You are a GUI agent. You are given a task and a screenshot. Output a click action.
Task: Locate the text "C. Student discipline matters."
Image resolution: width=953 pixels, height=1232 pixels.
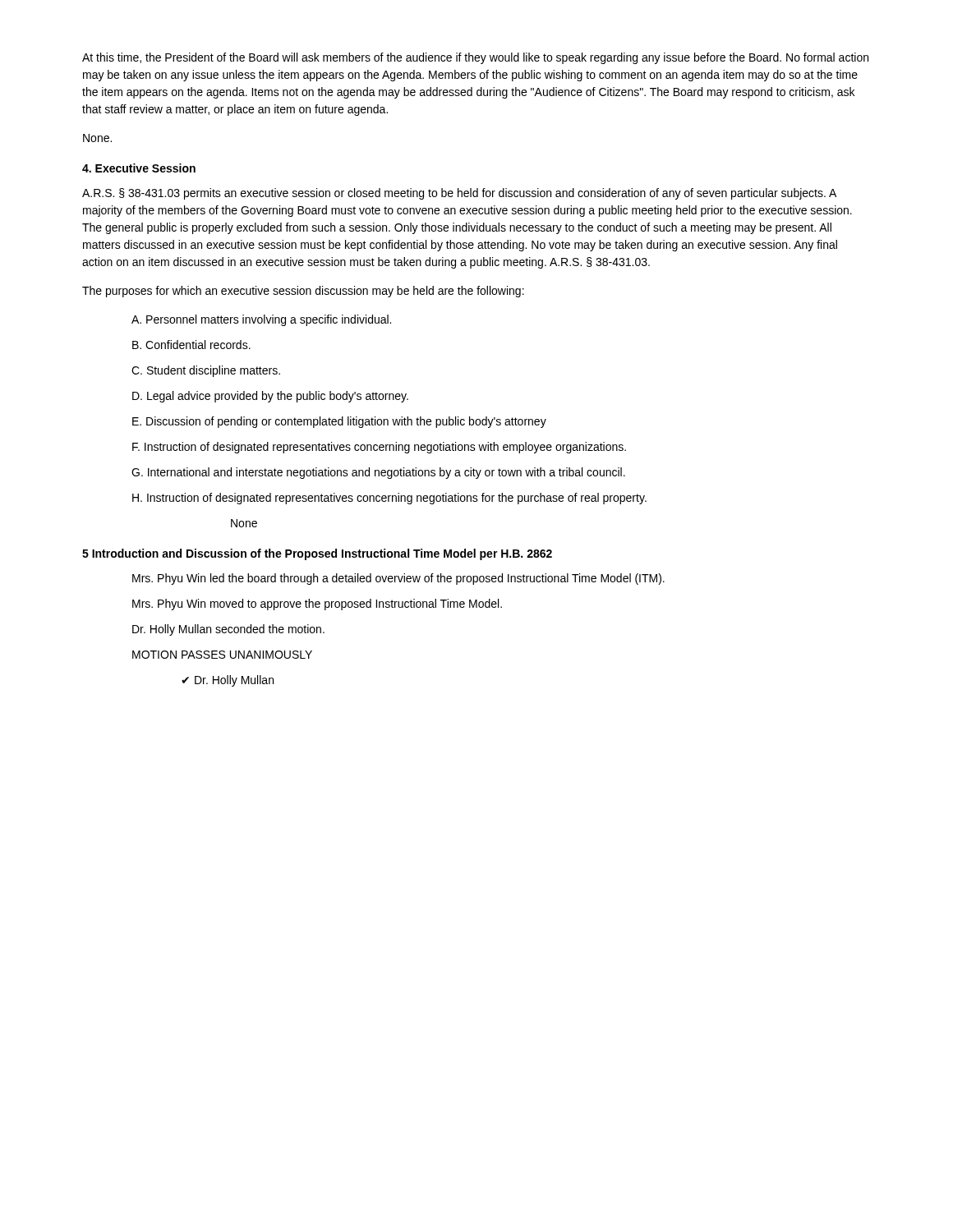coord(206,370)
